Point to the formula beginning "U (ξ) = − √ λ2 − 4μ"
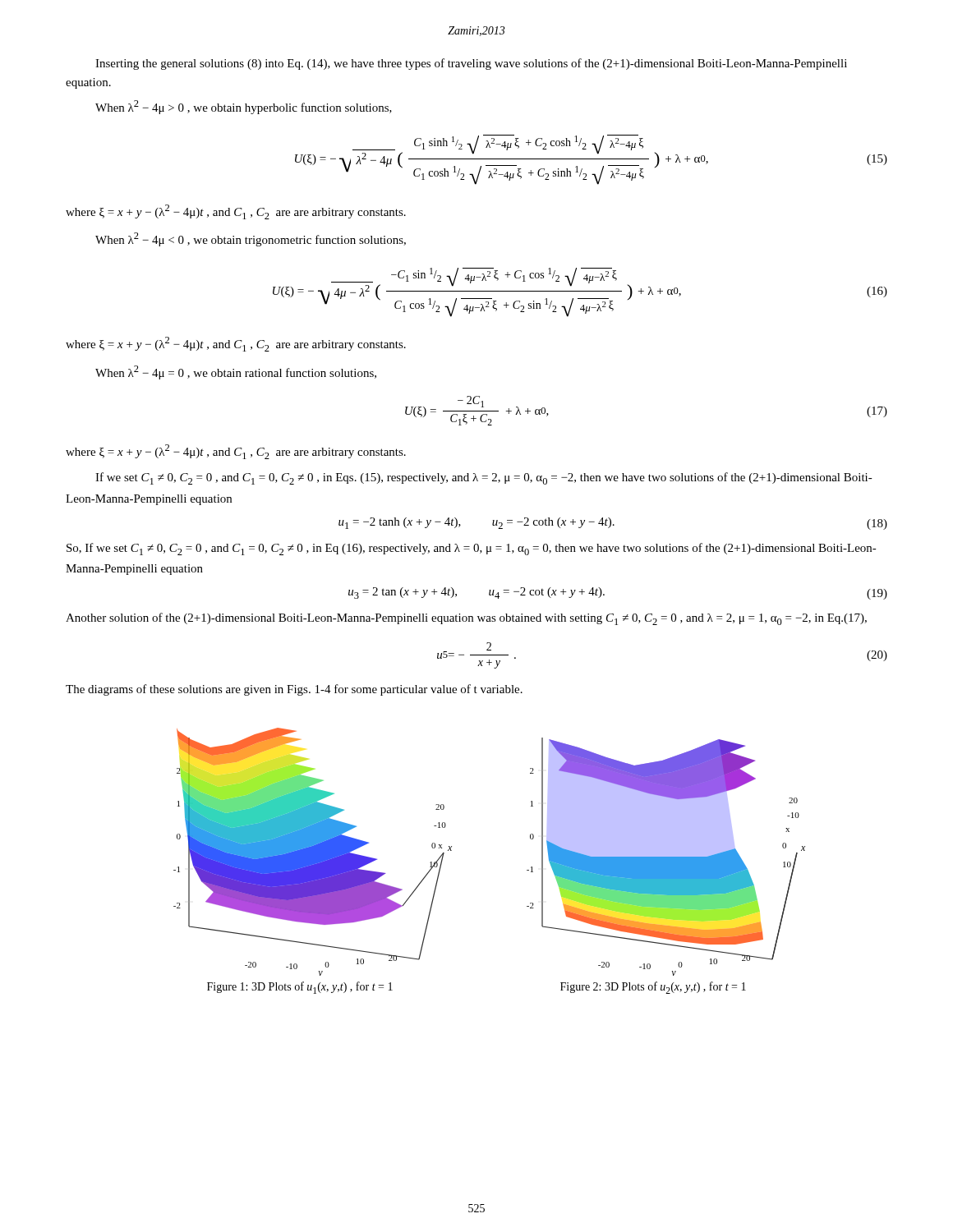This screenshot has width=953, height=1232. click(590, 158)
